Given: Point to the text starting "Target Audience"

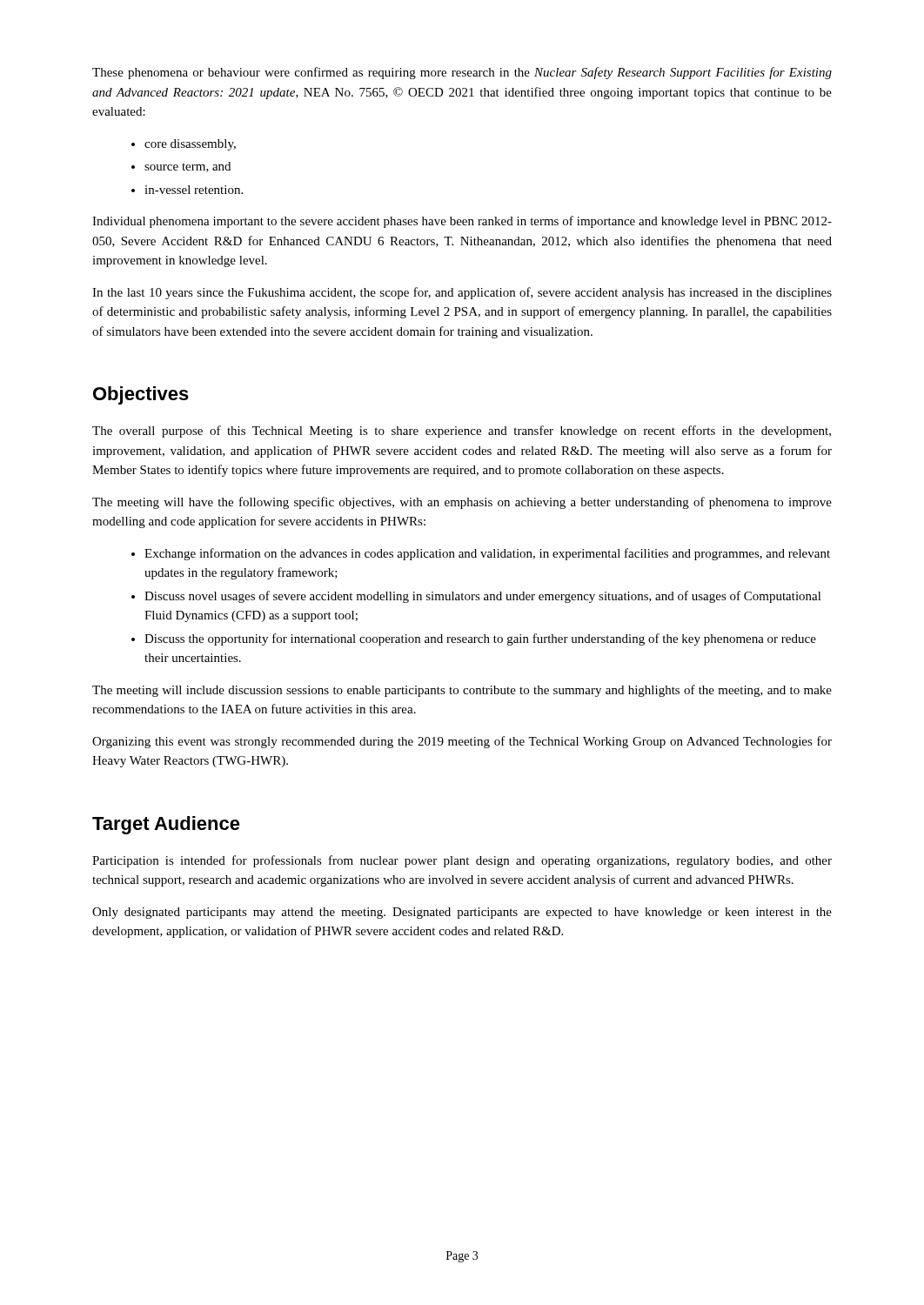Looking at the screenshot, I should pos(166,823).
